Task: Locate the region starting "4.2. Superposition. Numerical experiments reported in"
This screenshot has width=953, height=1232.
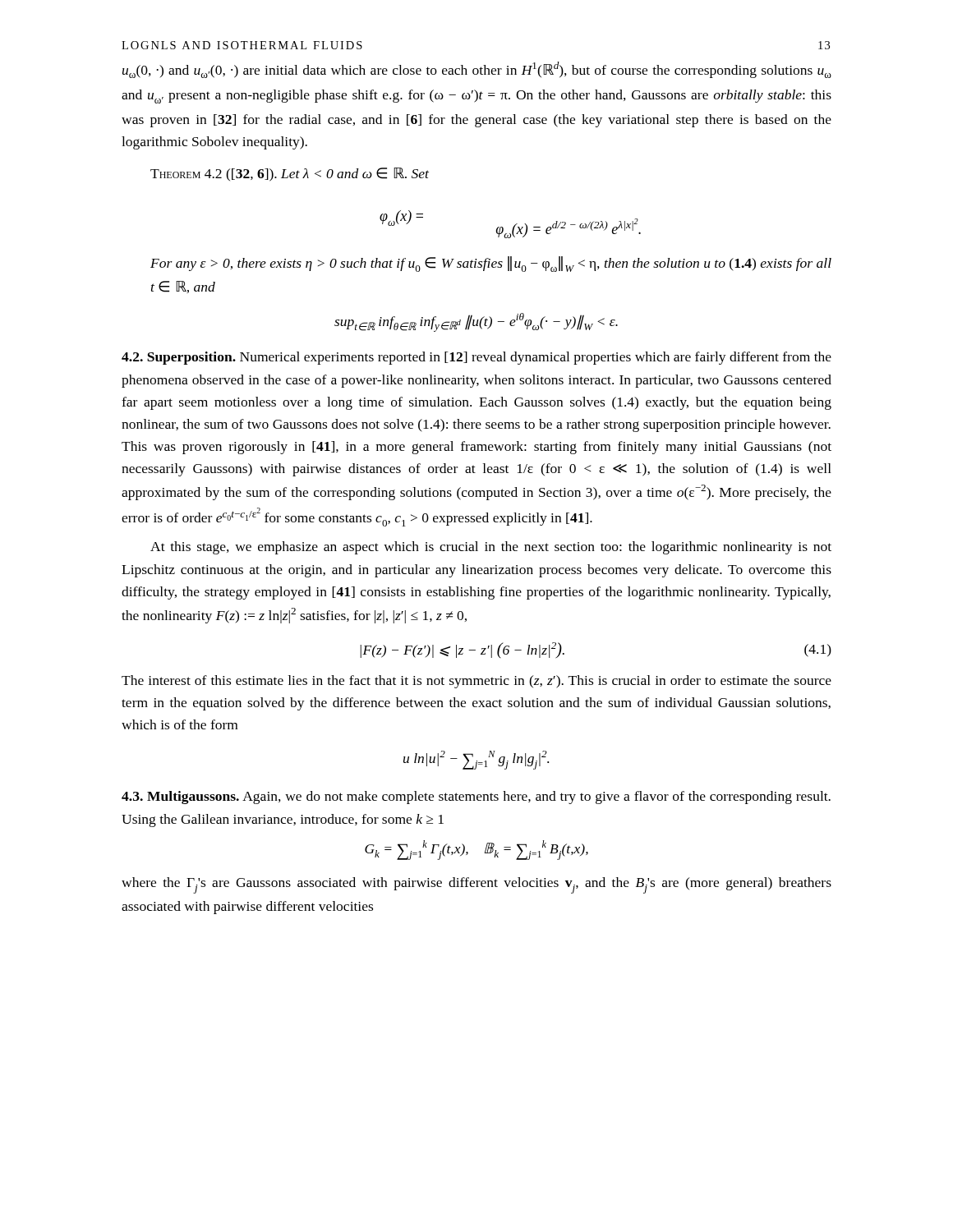Action: [x=476, y=439]
